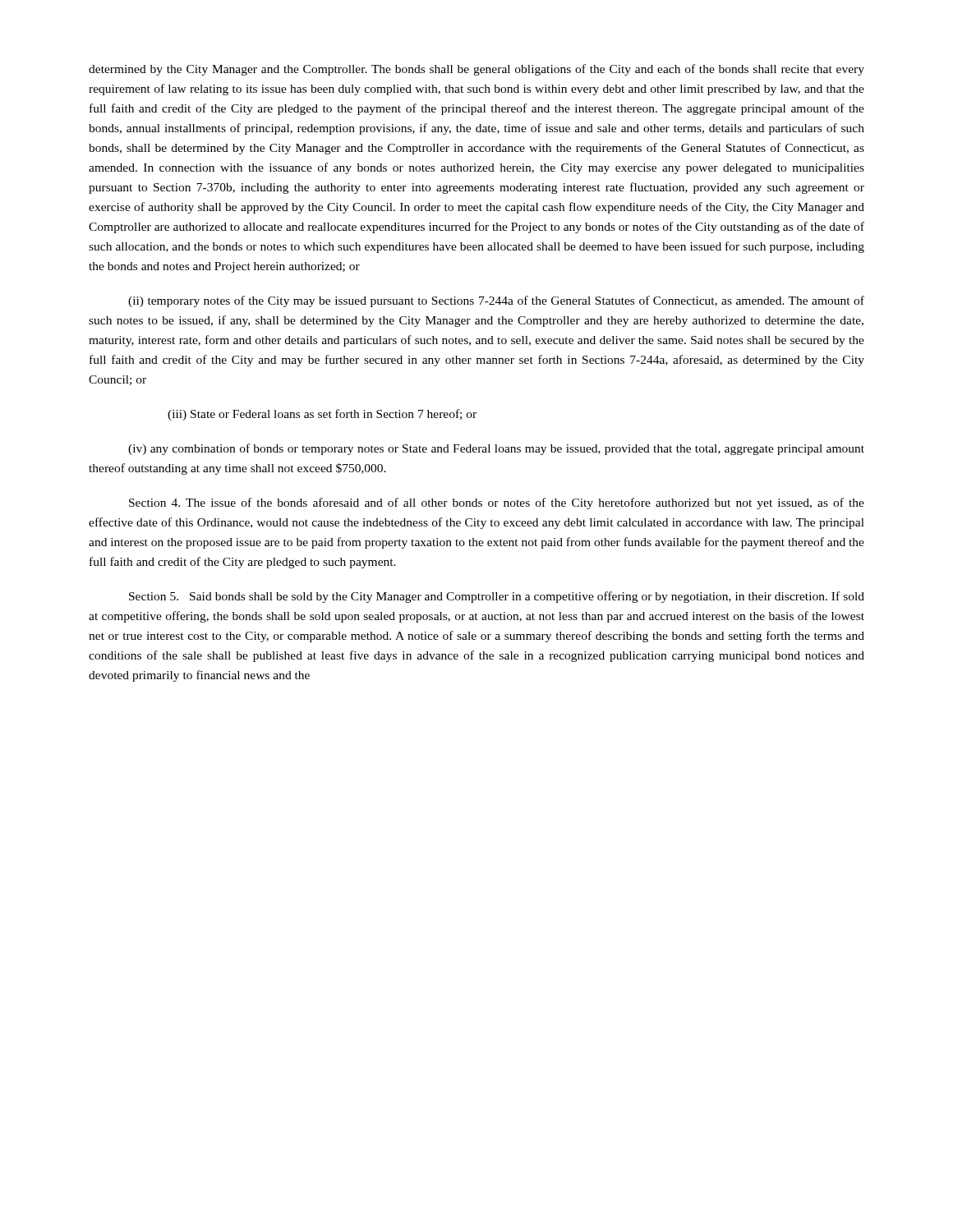Click on the text block with the text "(ii) temporary notes of the City may"

pyautogui.click(x=476, y=340)
